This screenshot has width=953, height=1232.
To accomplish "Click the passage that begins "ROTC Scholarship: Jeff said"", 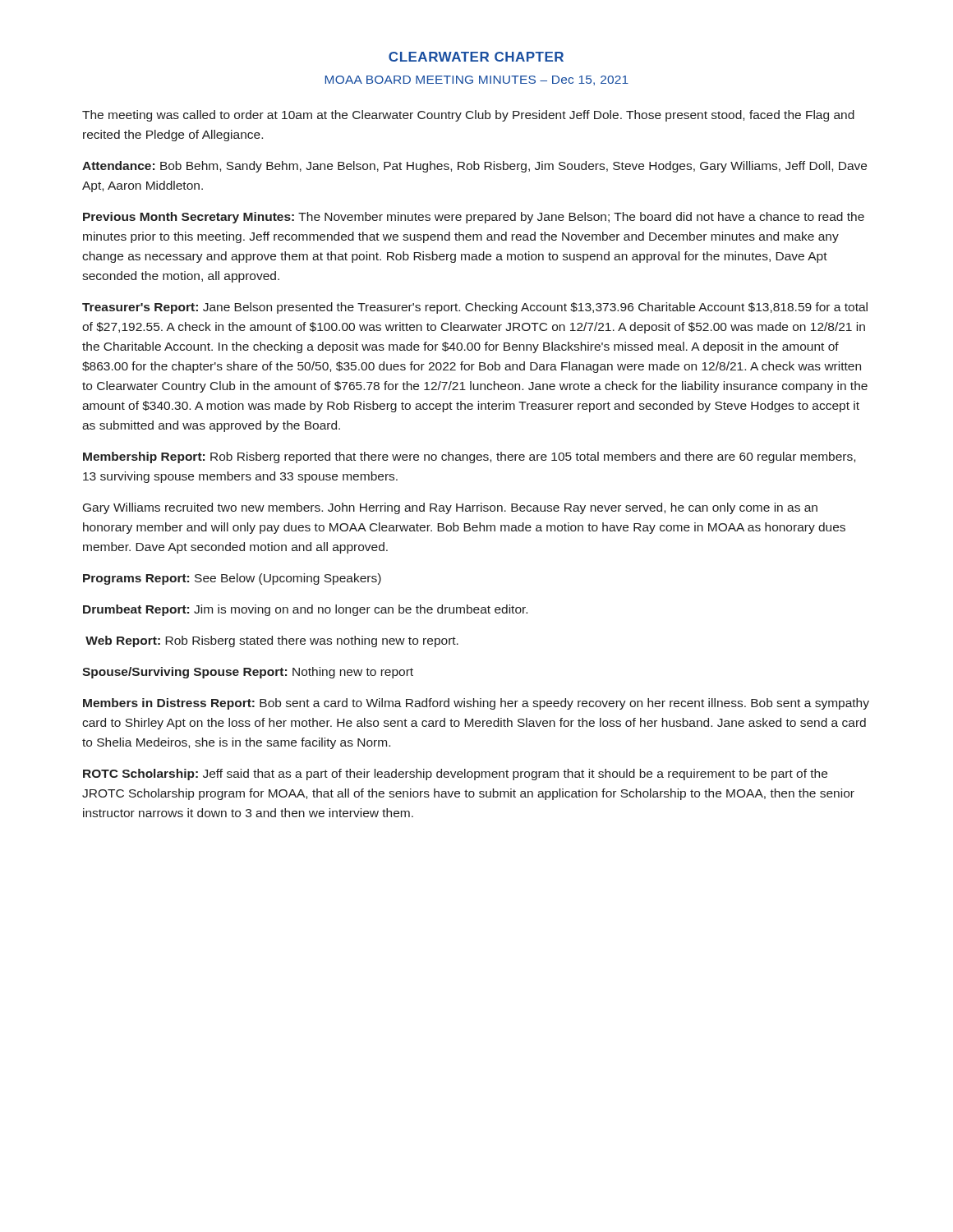I will coord(468,793).
